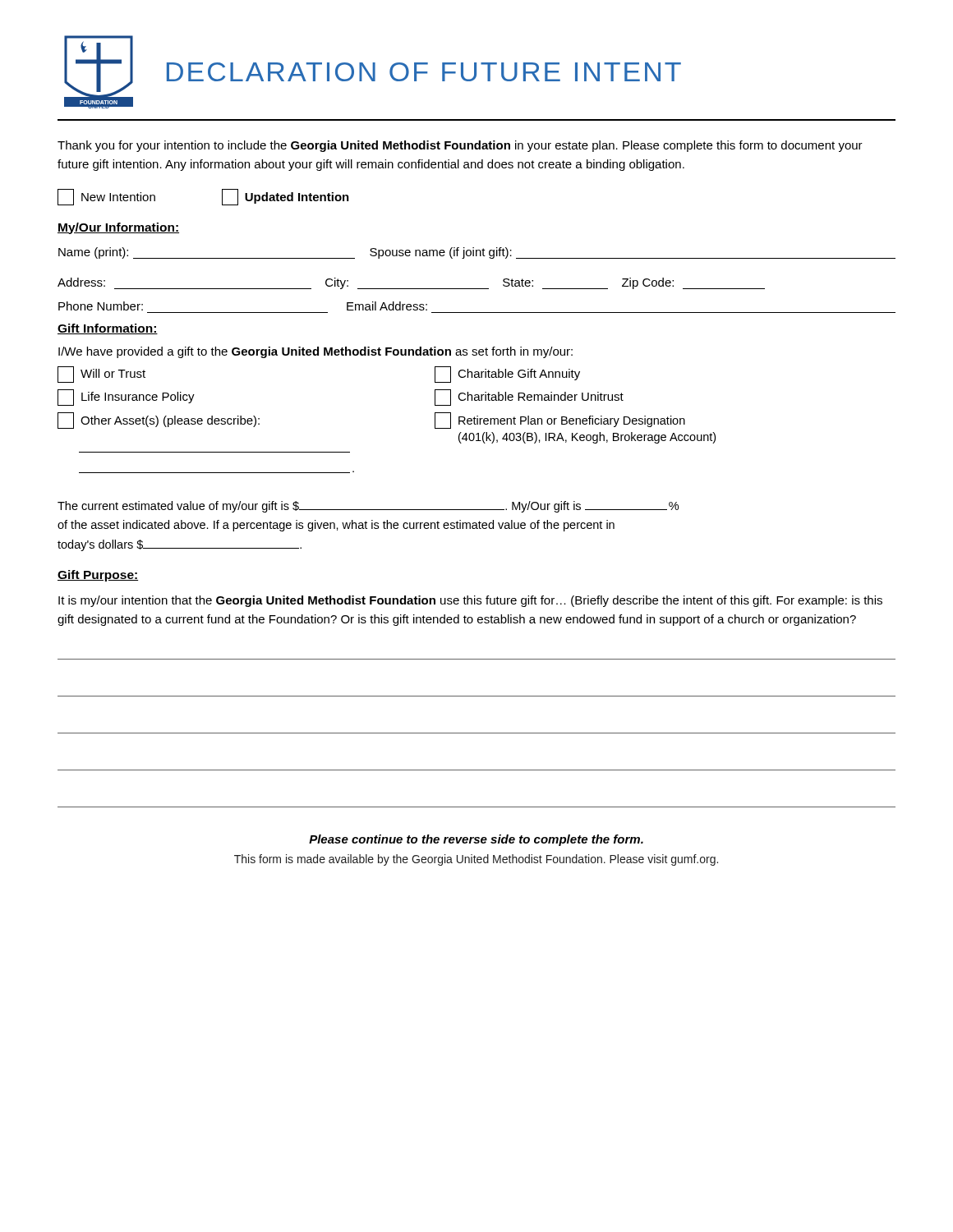
Task: Select the text block that reads "Address: City: State:"
Action: [x=411, y=281]
